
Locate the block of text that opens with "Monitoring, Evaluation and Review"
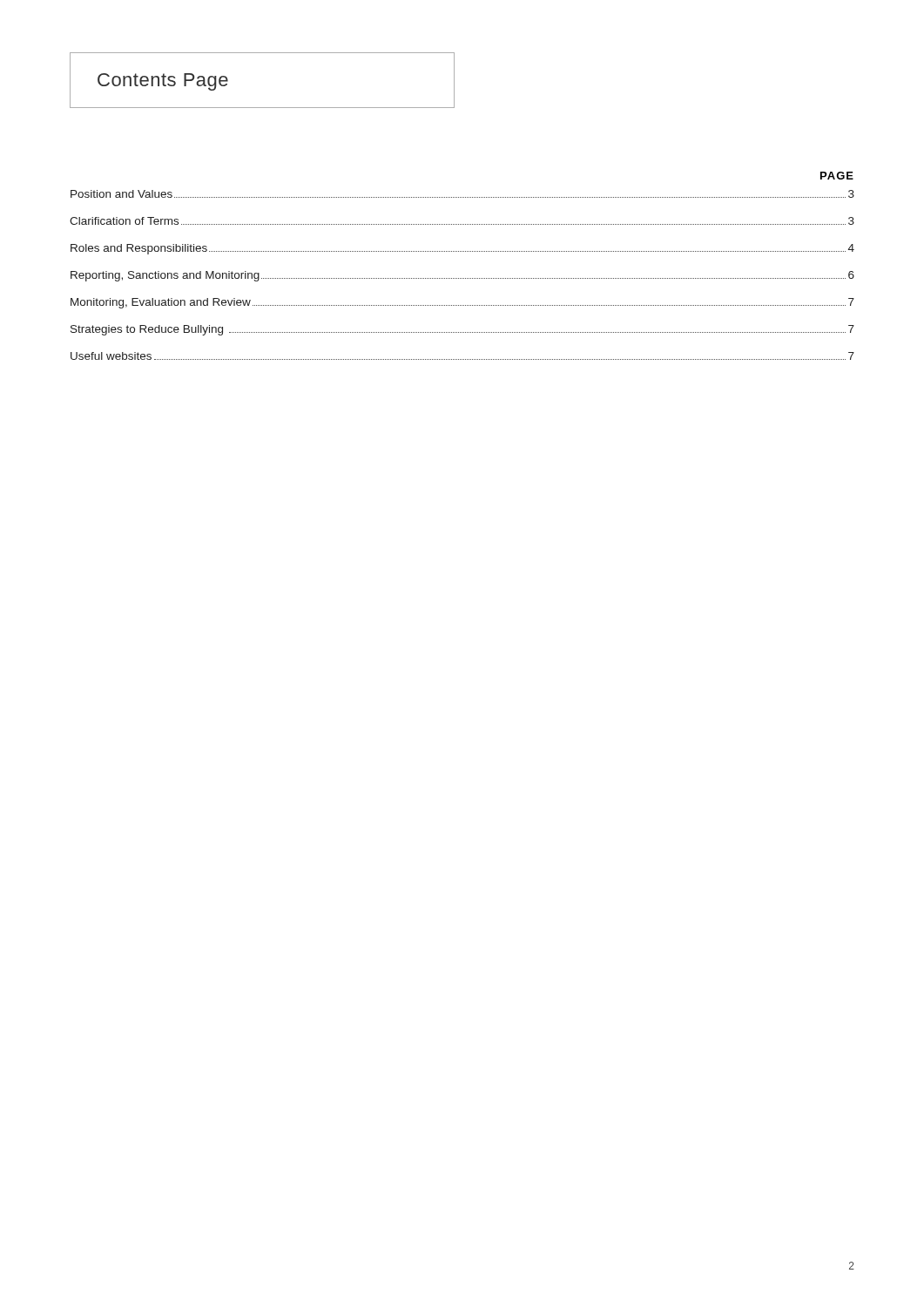tap(462, 302)
